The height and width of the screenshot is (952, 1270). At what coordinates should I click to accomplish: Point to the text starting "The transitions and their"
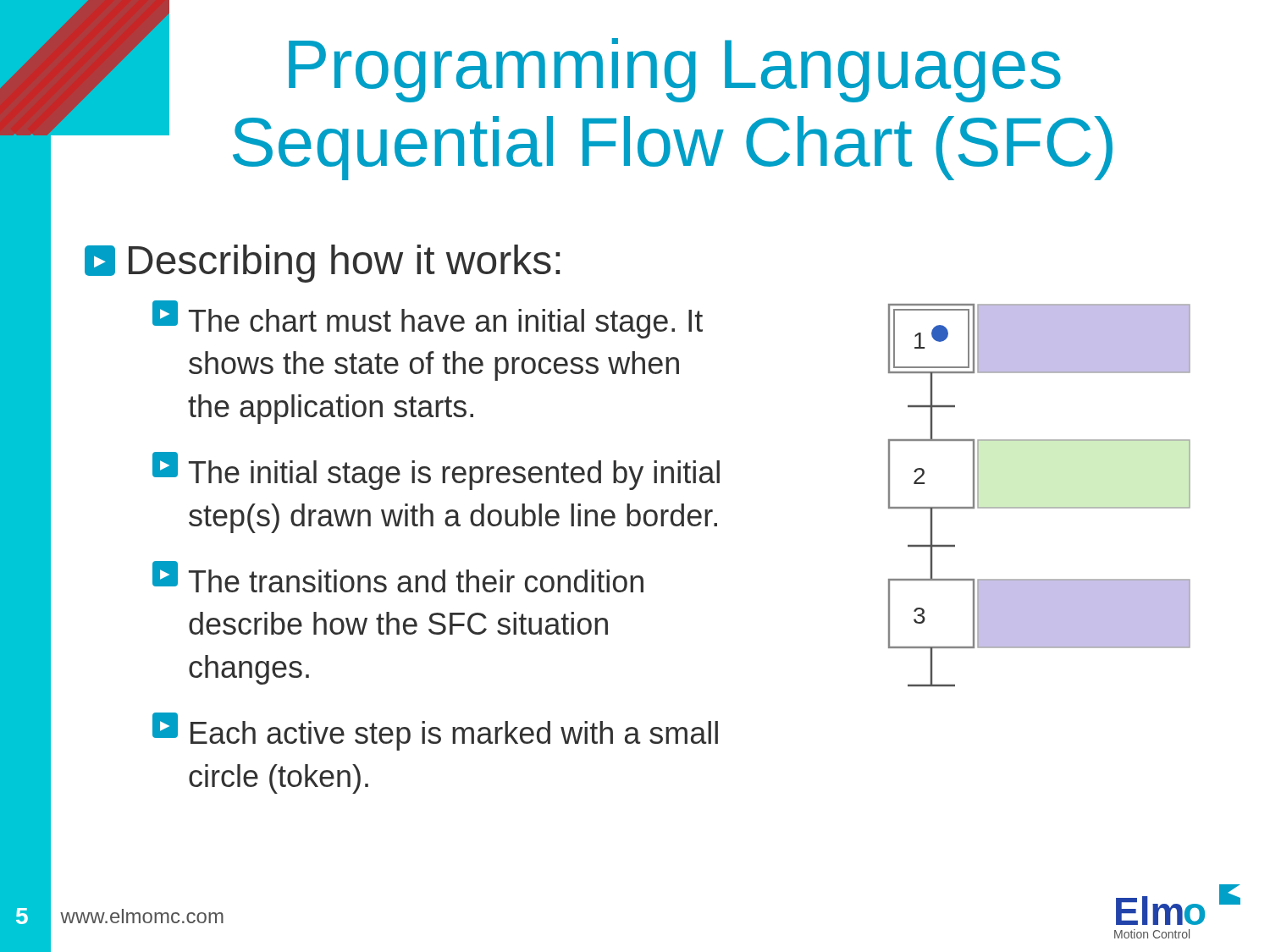tap(399, 625)
